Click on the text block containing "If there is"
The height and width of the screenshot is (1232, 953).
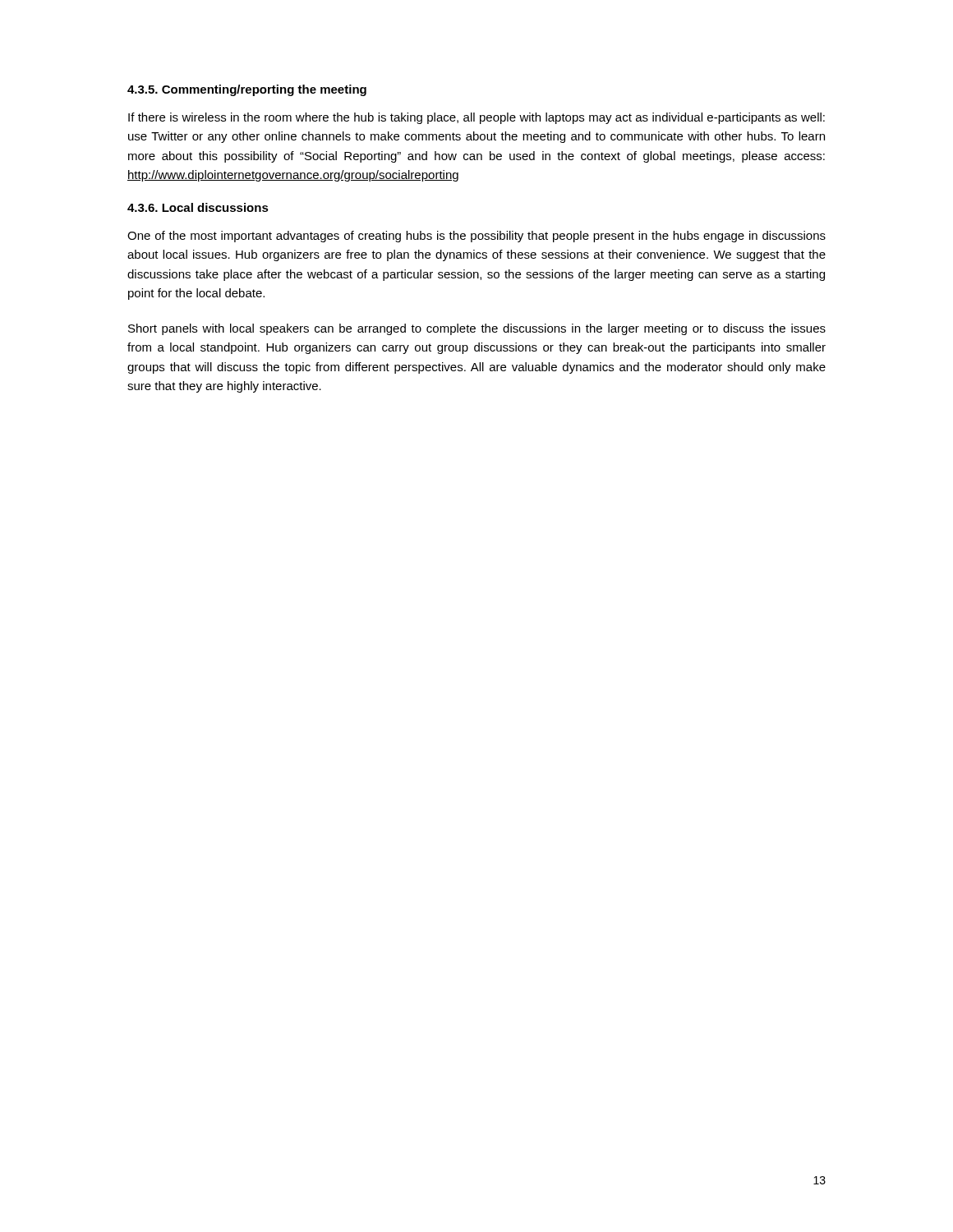(476, 146)
